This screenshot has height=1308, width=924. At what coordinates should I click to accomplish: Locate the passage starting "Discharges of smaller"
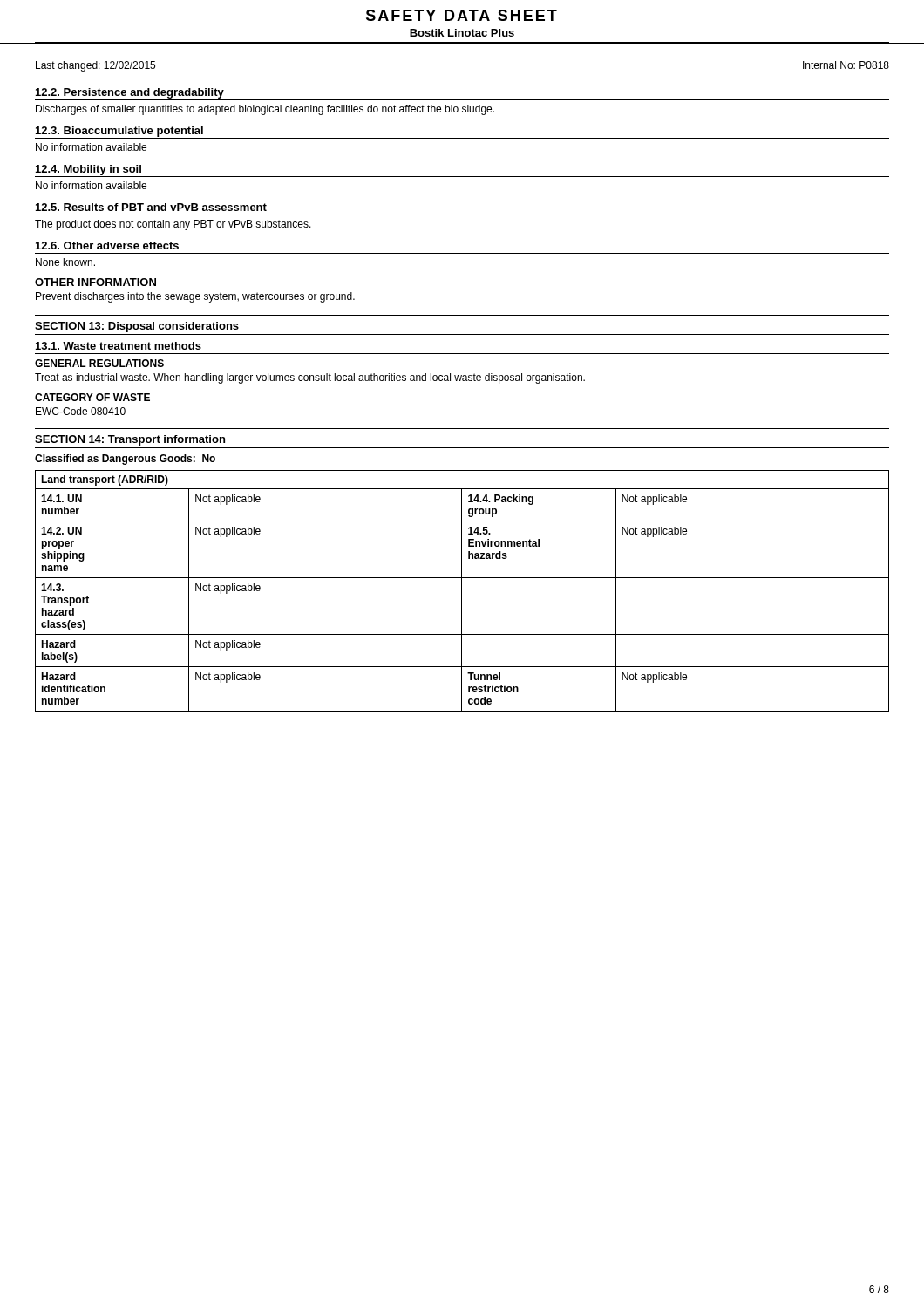point(265,109)
